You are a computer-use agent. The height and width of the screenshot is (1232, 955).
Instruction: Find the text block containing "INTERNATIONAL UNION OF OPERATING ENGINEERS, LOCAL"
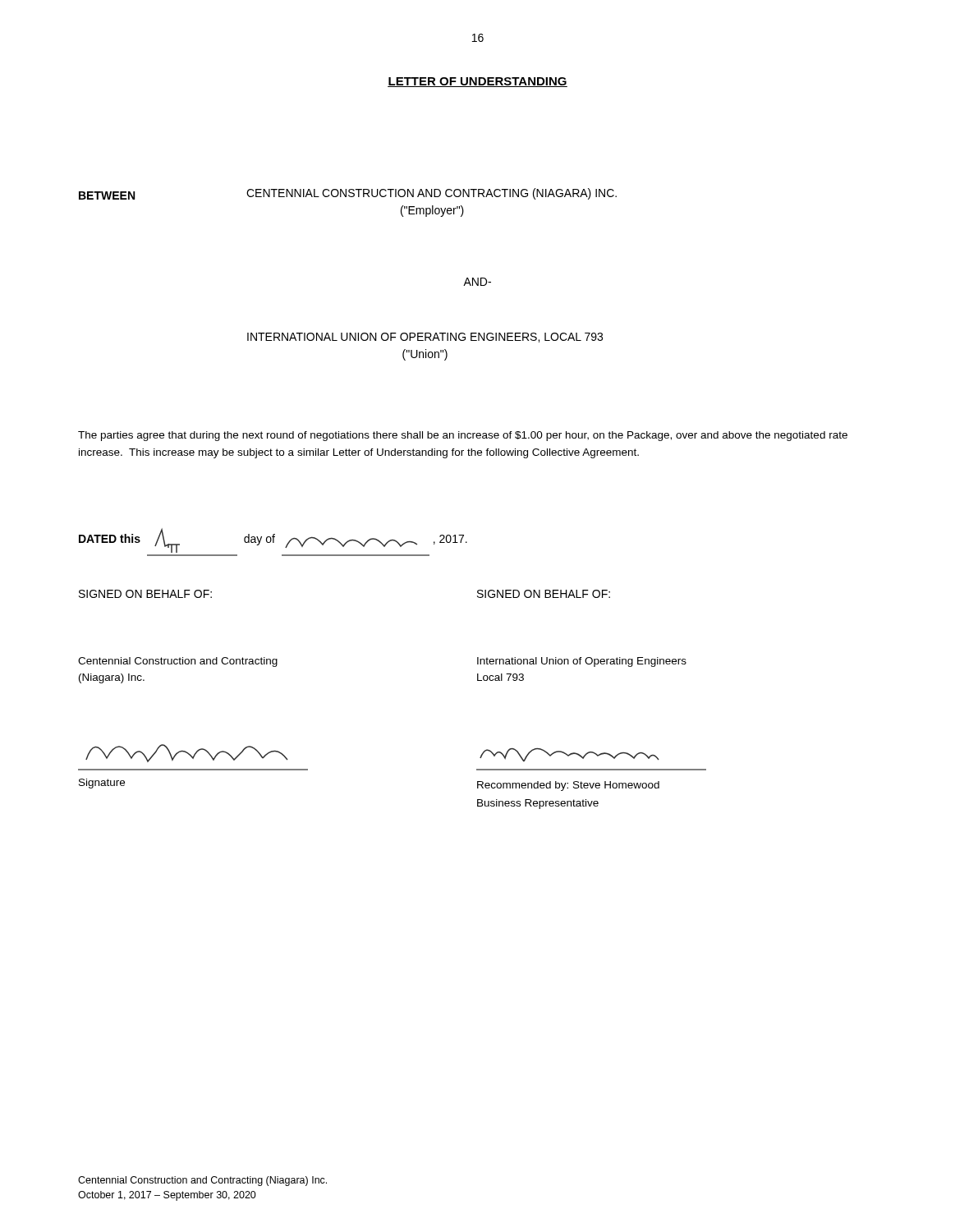point(425,345)
